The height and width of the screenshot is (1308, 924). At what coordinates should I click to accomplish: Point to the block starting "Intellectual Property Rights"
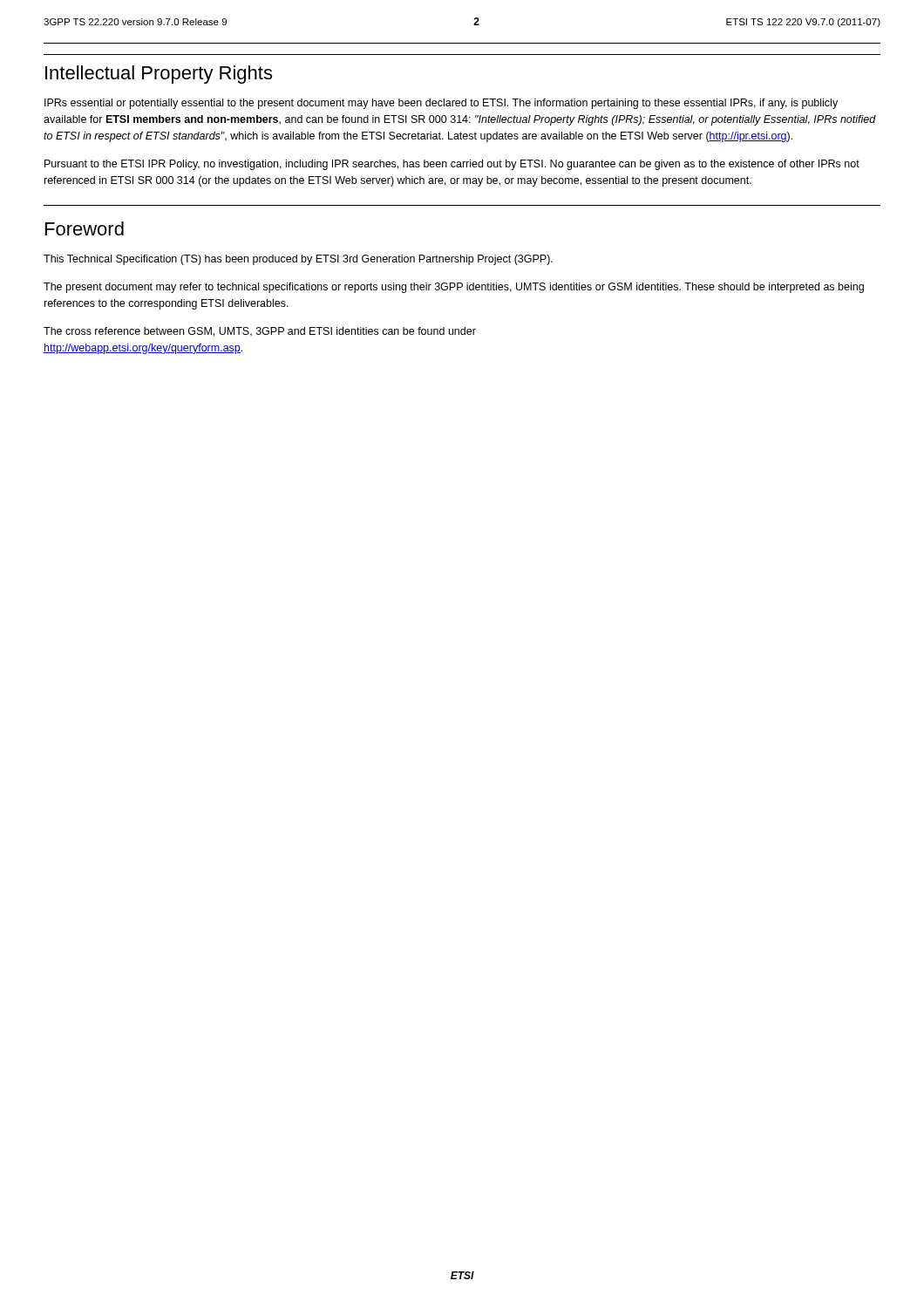point(159,75)
